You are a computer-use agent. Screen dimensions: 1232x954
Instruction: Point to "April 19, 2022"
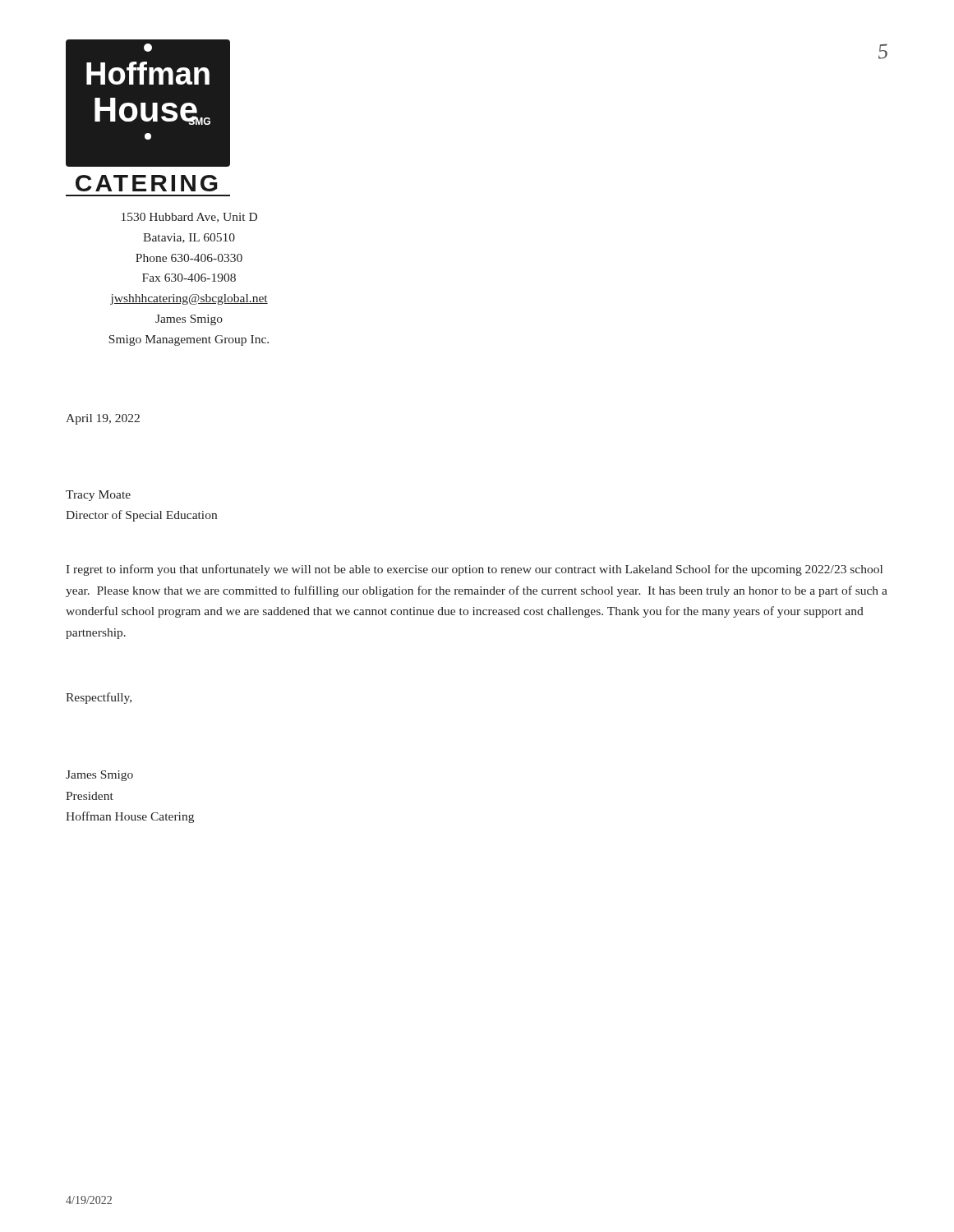(103, 418)
